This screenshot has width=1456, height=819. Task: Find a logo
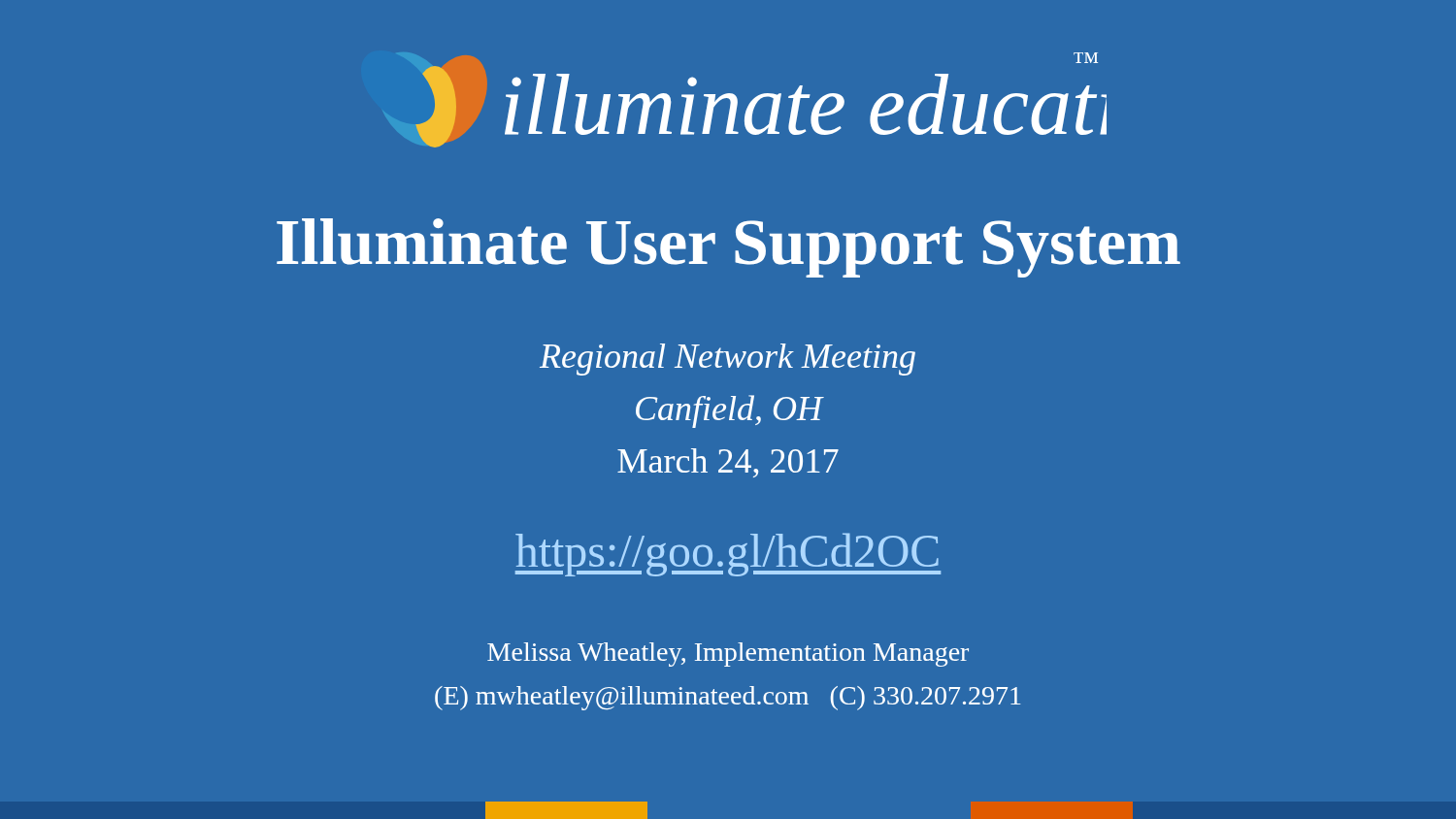point(728,99)
